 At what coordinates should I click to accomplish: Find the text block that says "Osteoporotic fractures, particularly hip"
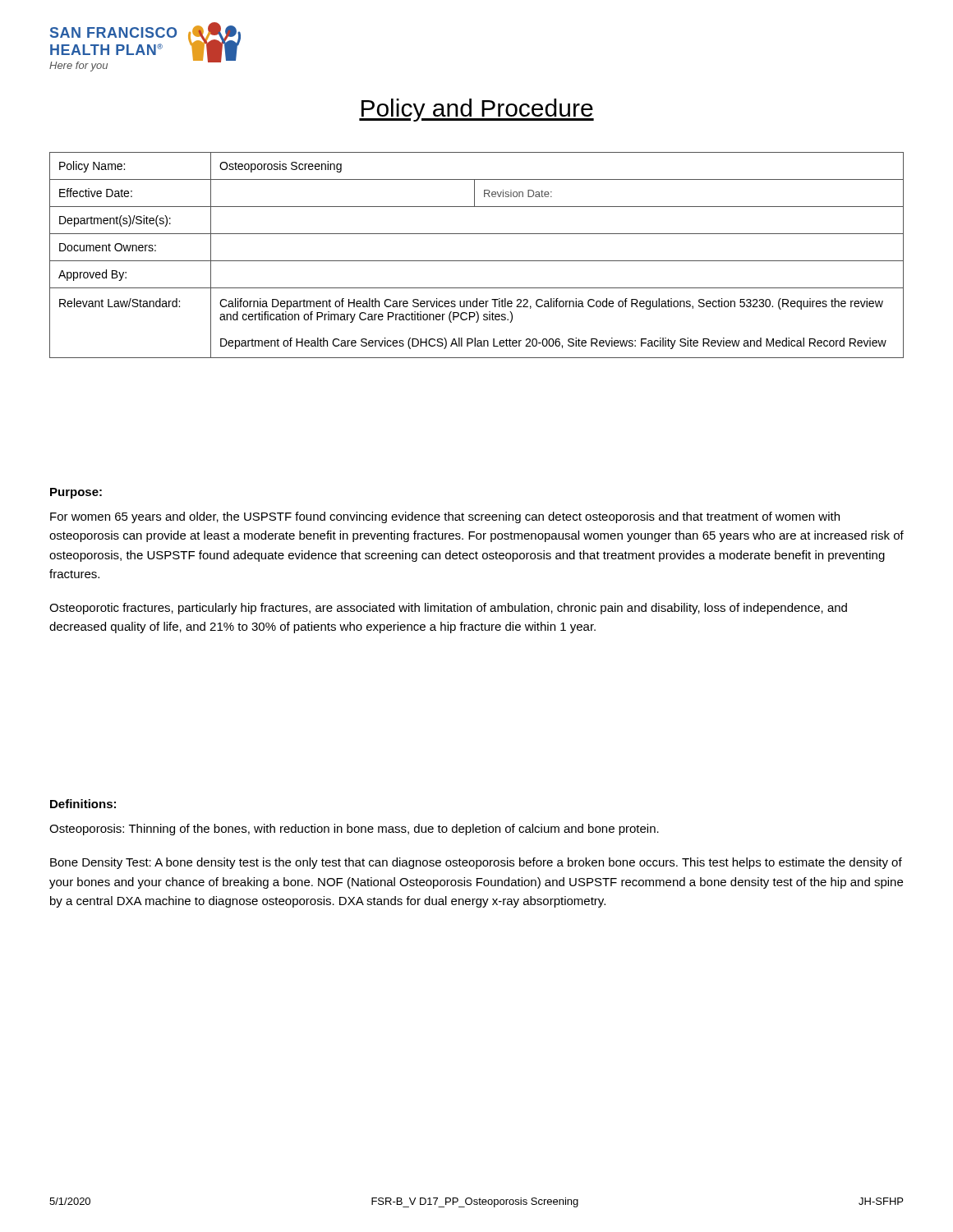[449, 617]
